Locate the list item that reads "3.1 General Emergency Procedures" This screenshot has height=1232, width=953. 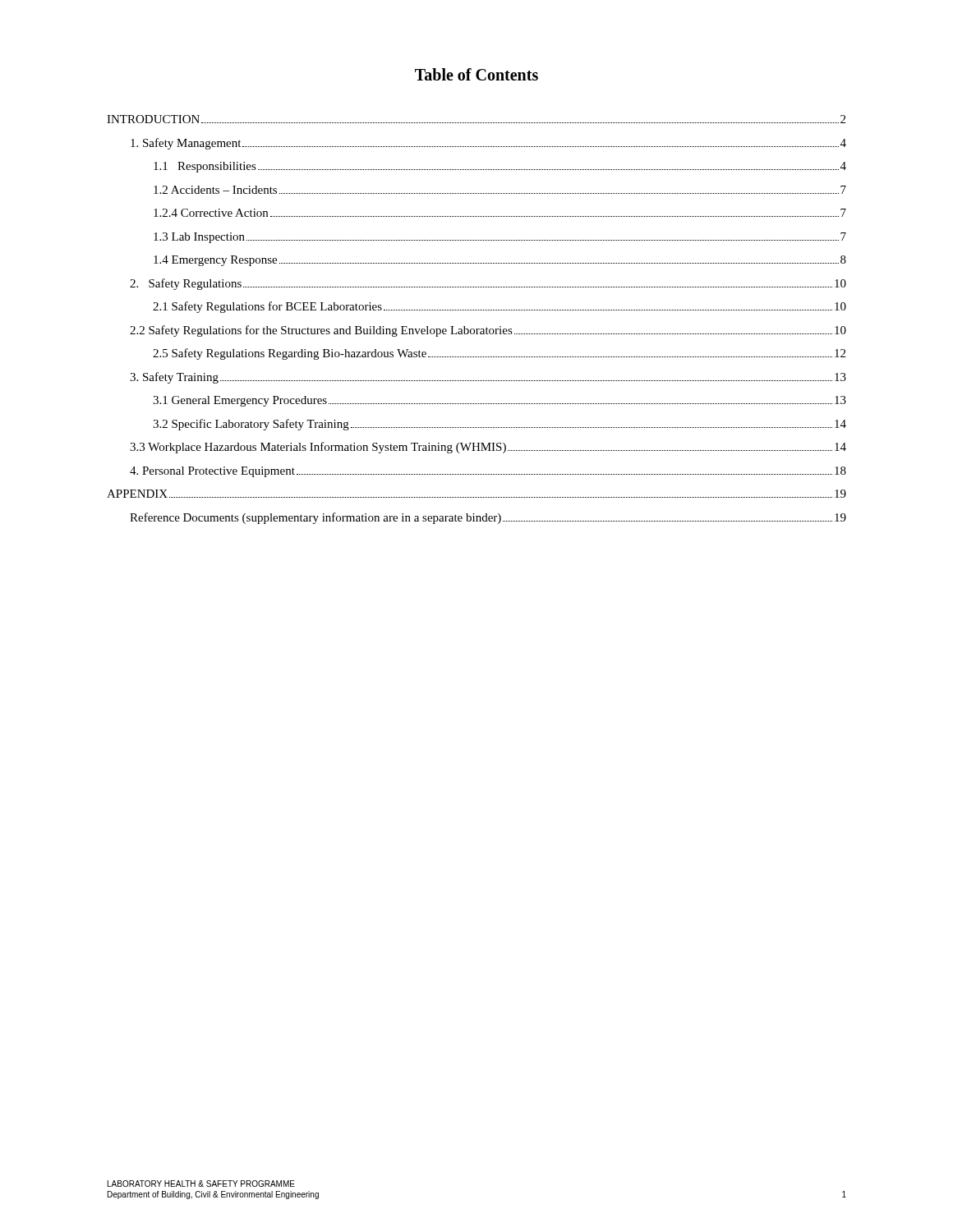point(499,400)
